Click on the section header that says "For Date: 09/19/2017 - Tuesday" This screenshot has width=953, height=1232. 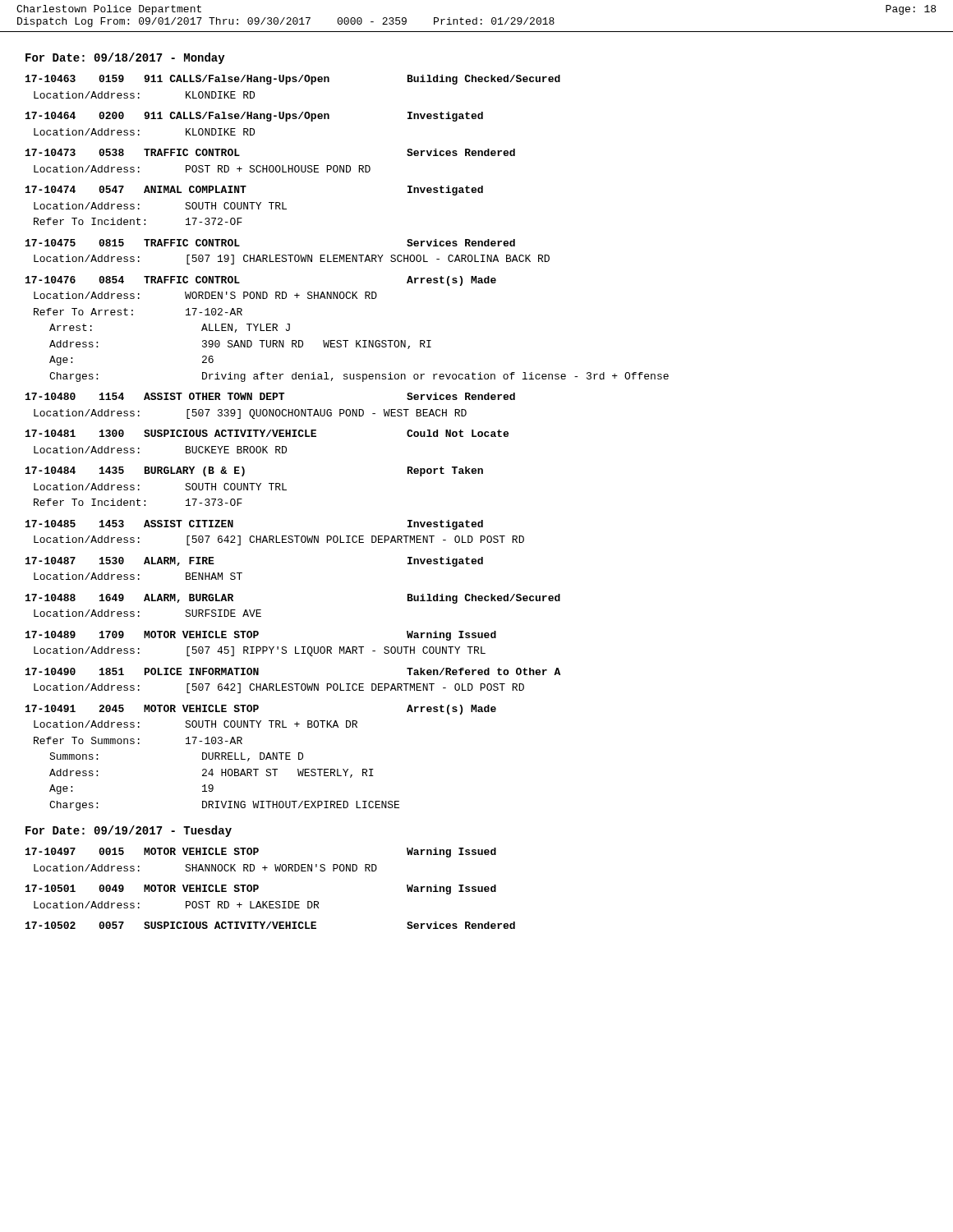128,831
